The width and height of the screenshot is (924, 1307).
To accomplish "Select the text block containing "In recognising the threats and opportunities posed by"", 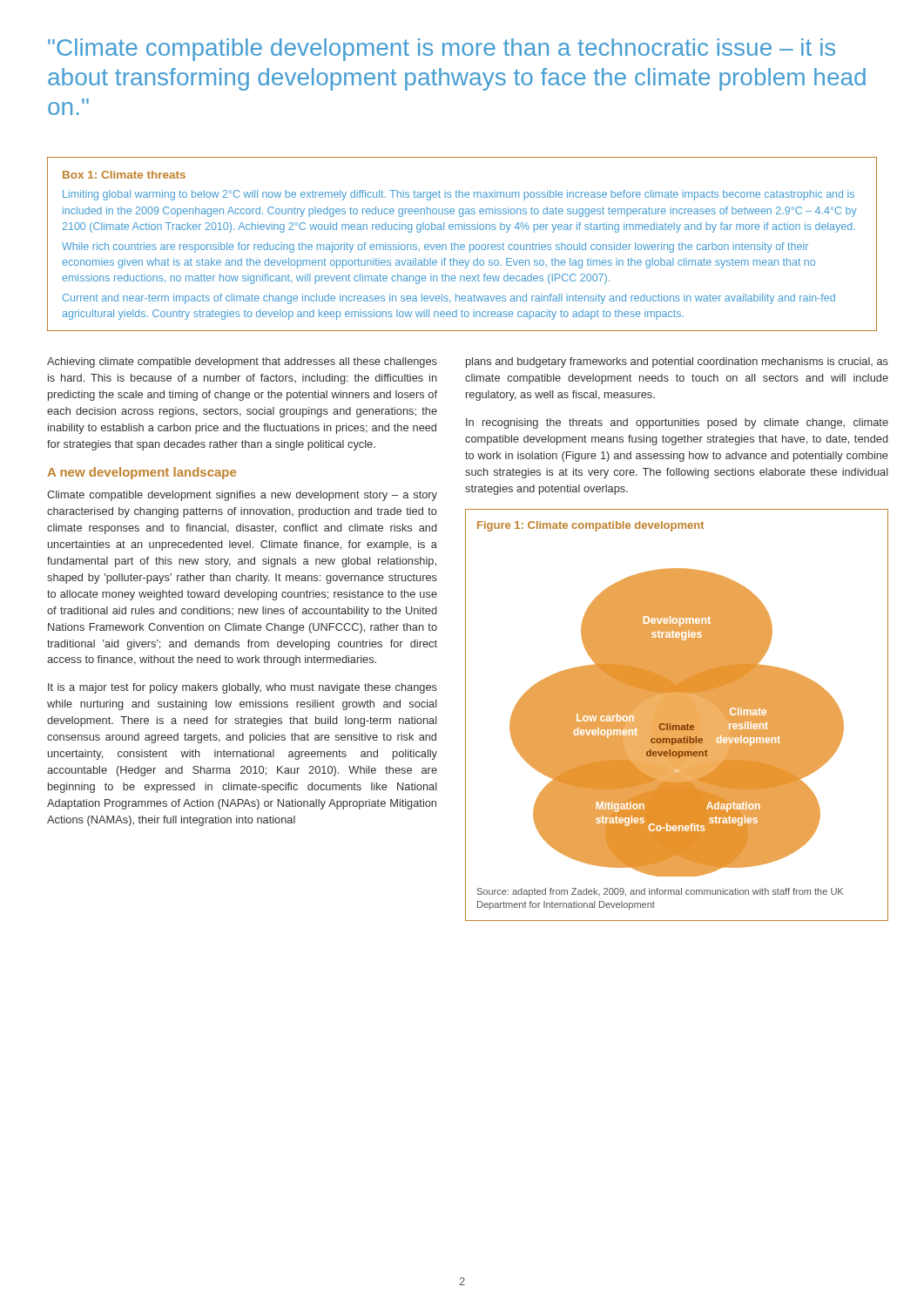I will [677, 455].
